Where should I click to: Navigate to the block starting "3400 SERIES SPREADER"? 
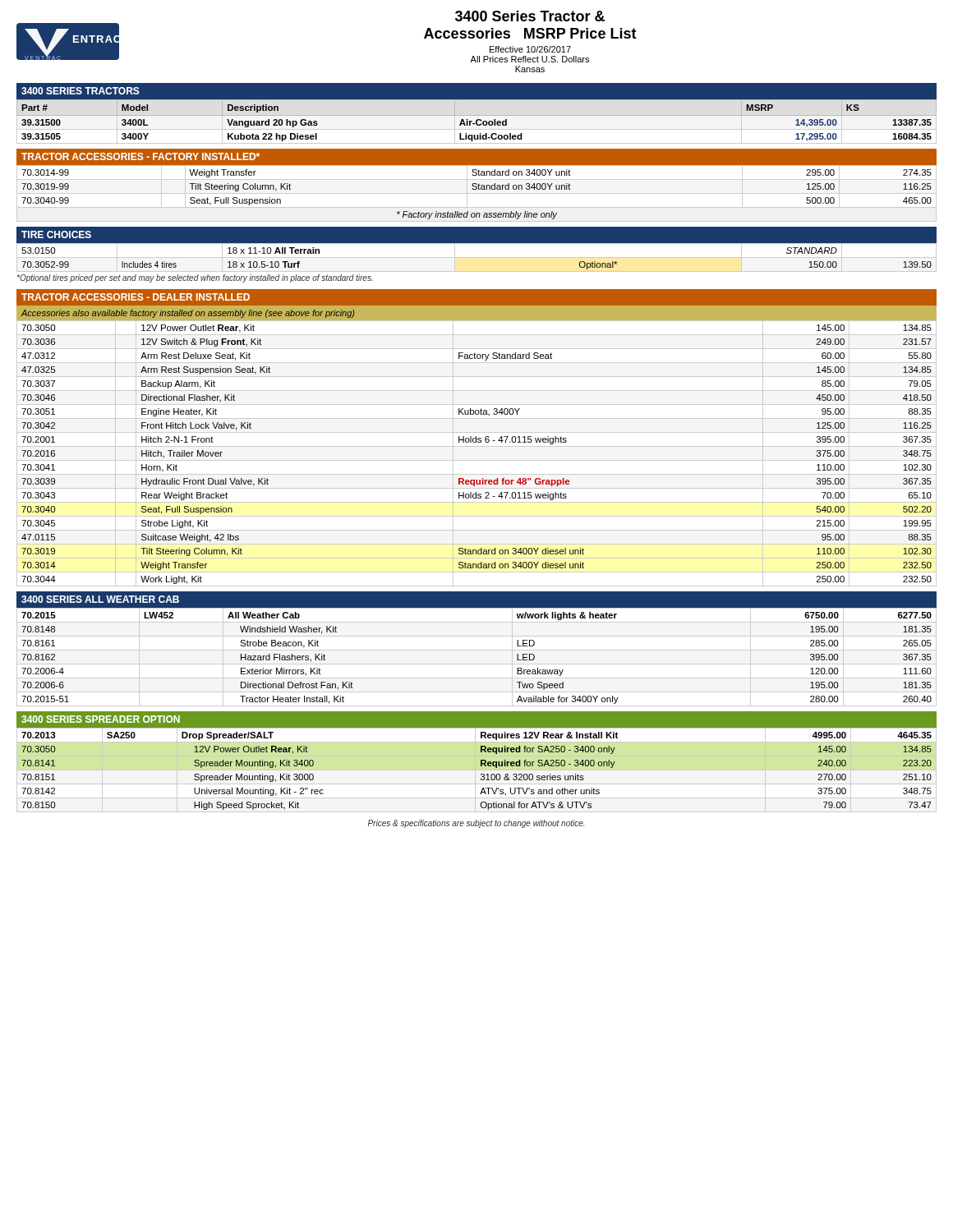pyautogui.click(x=101, y=719)
